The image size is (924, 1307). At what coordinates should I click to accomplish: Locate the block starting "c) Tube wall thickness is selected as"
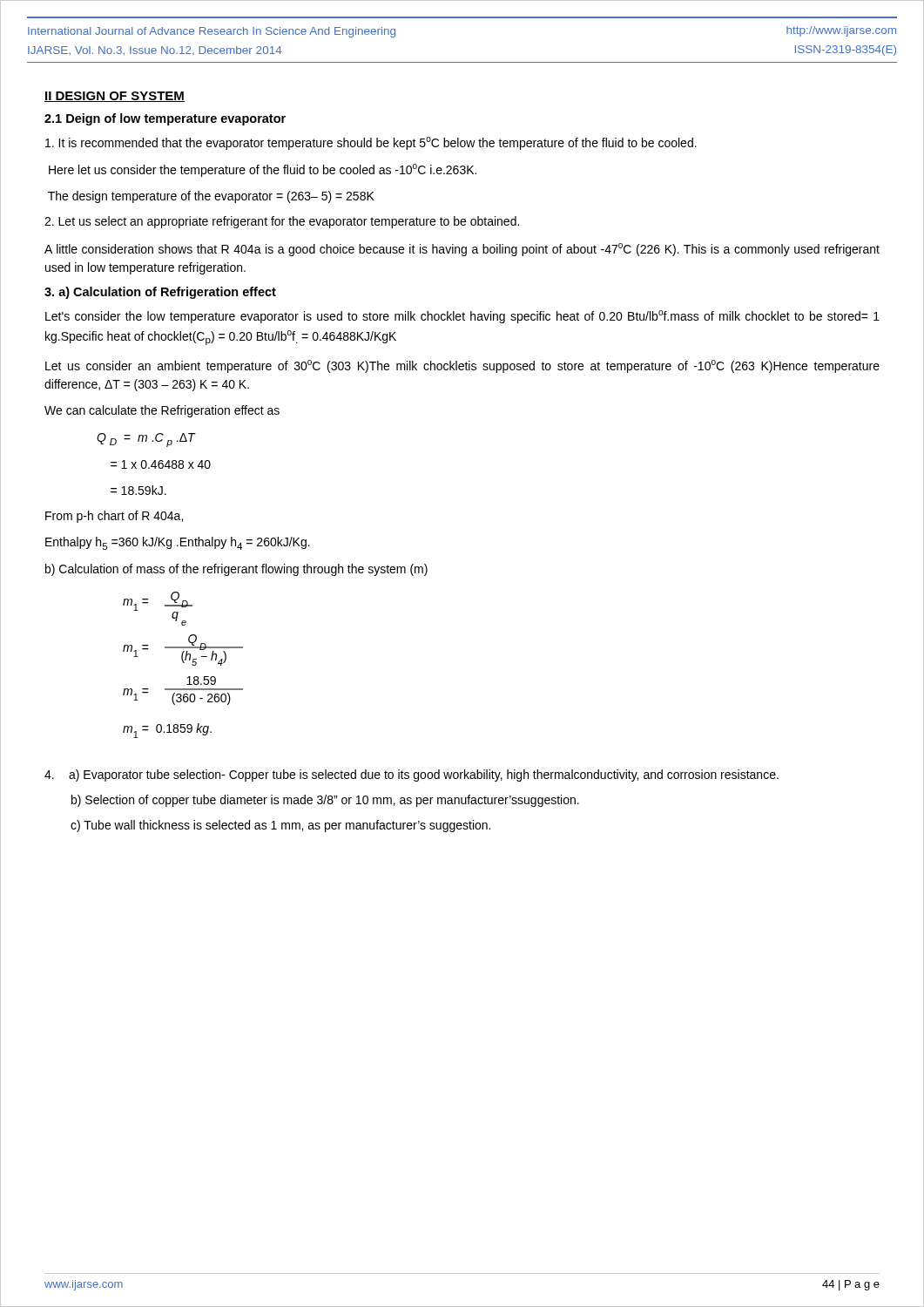tap(281, 825)
